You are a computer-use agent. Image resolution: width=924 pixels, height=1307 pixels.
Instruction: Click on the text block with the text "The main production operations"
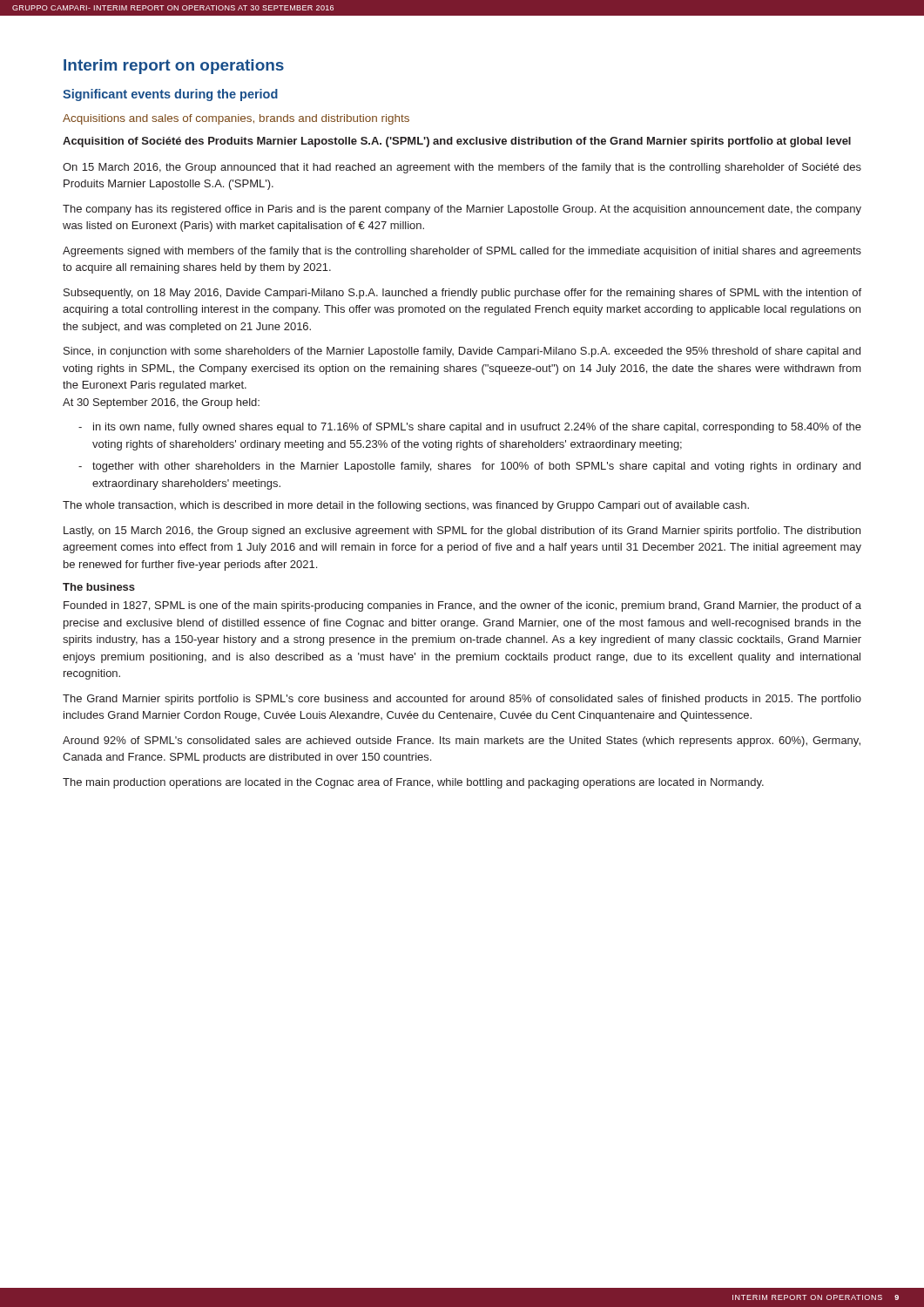413,782
